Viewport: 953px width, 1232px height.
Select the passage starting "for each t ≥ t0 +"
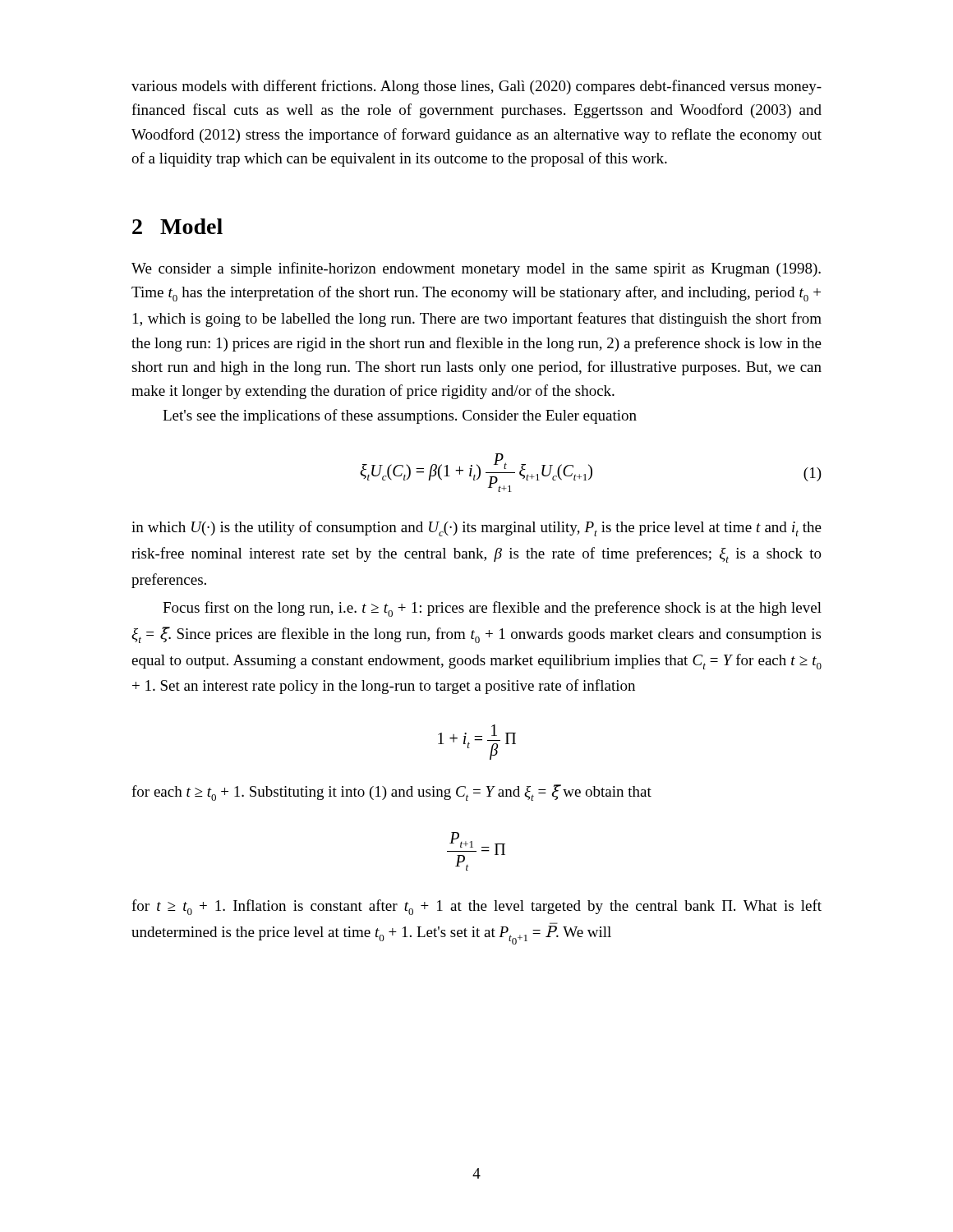point(476,792)
